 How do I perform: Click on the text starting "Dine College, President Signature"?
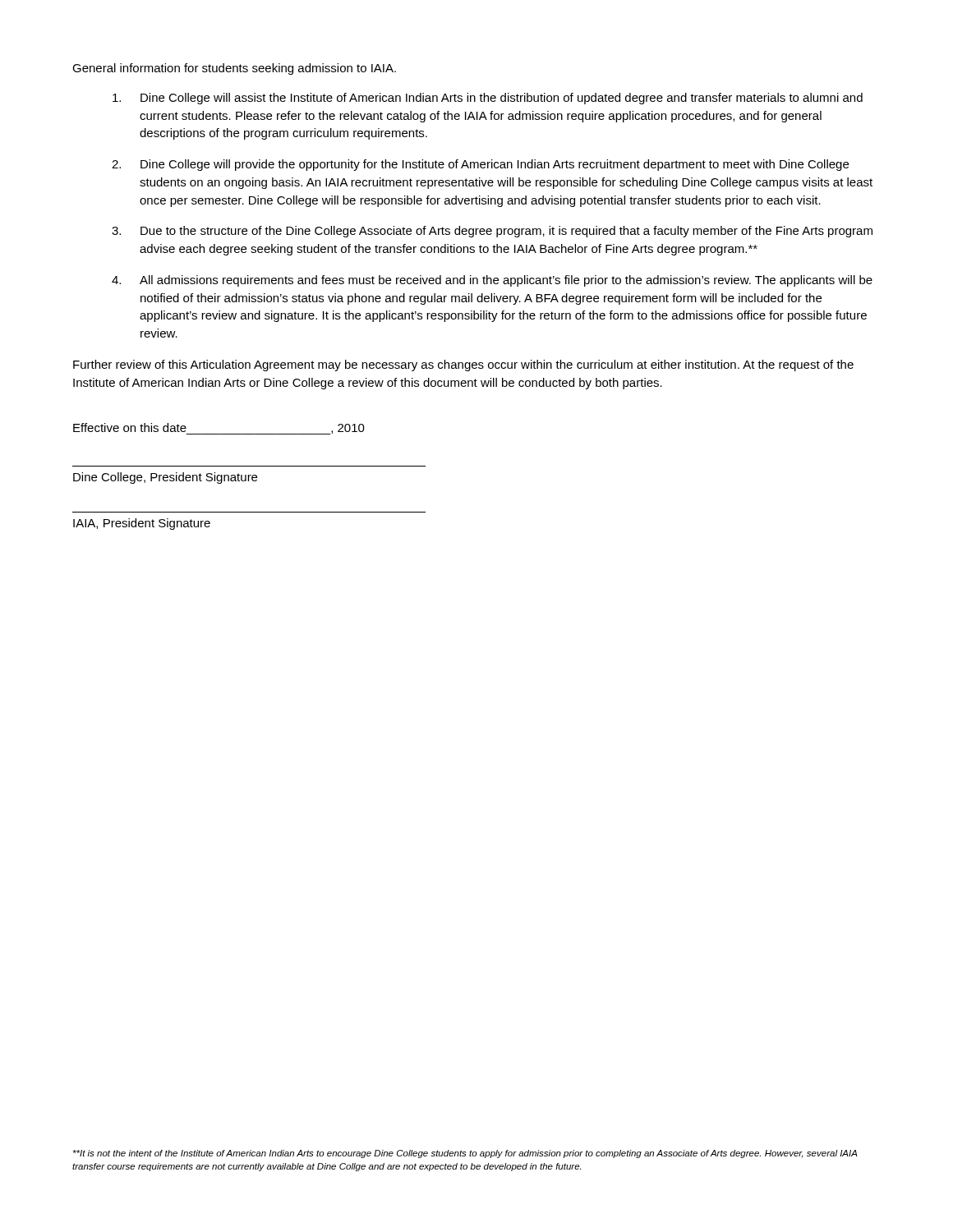click(165, 478)
